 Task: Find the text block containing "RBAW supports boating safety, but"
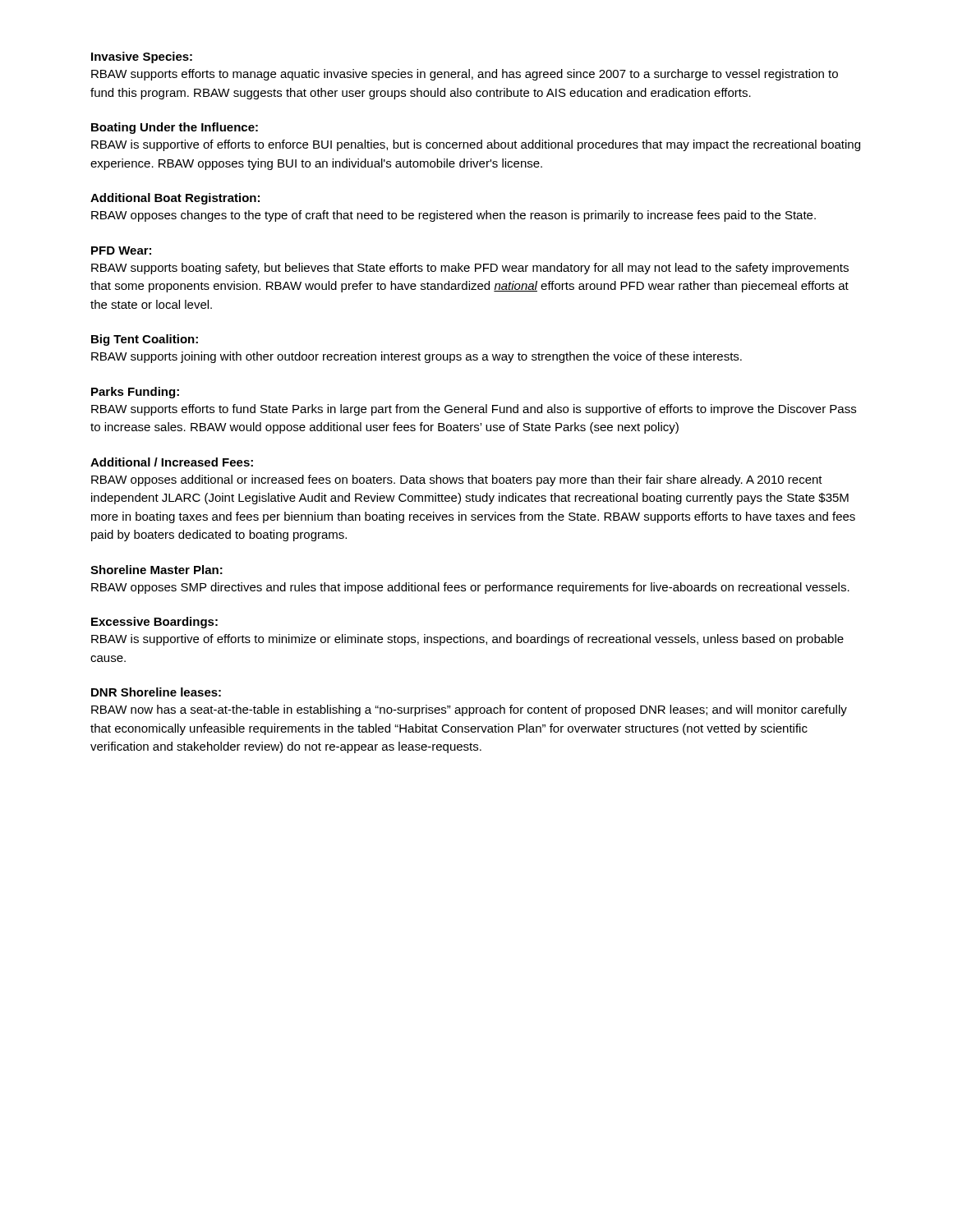click(470, 285)
